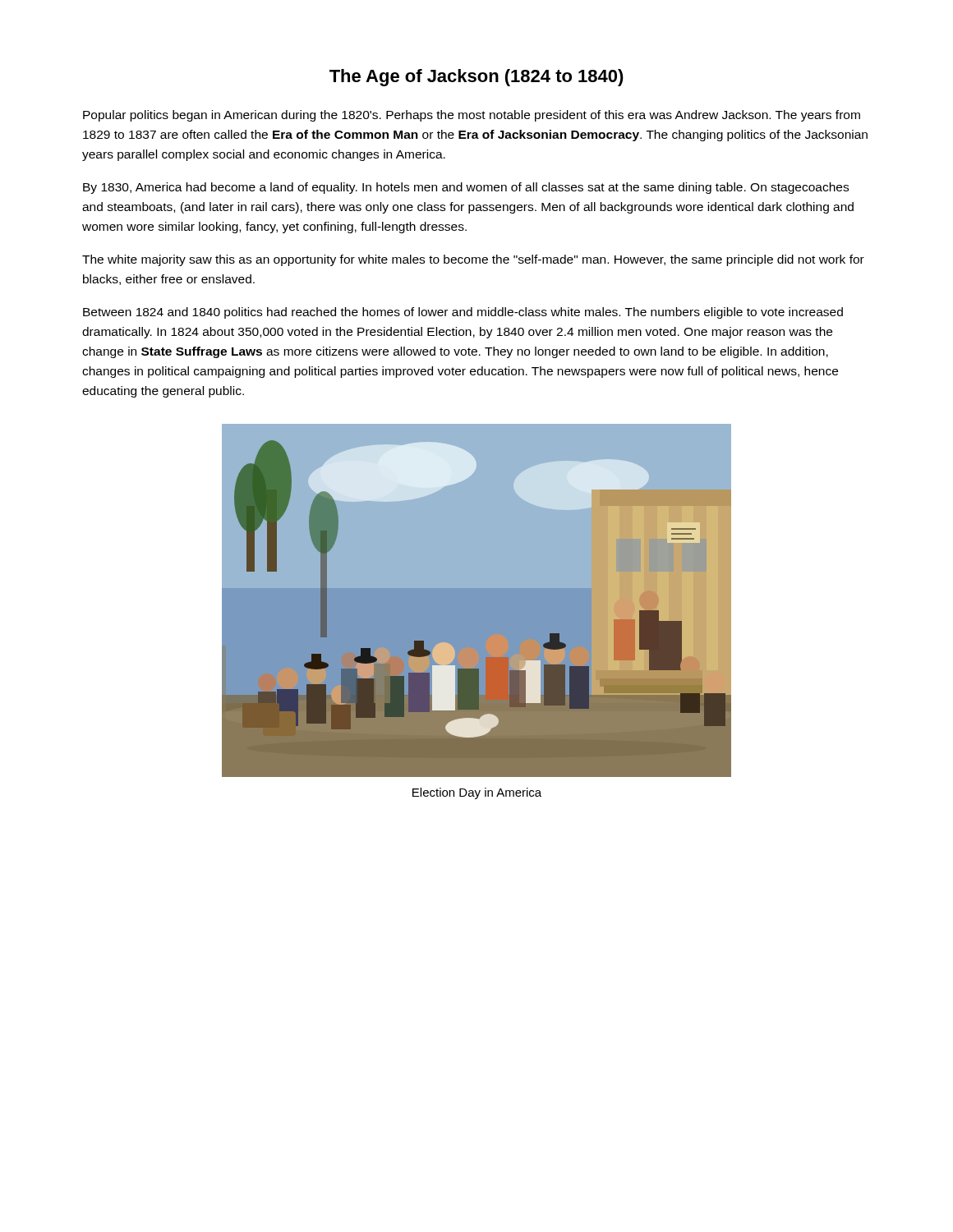The width and height of the screenshot is (953, 1232).
Task: Click on the block starting "The white majority saw this as an opportunity"
Action: (x=473, y=269)
